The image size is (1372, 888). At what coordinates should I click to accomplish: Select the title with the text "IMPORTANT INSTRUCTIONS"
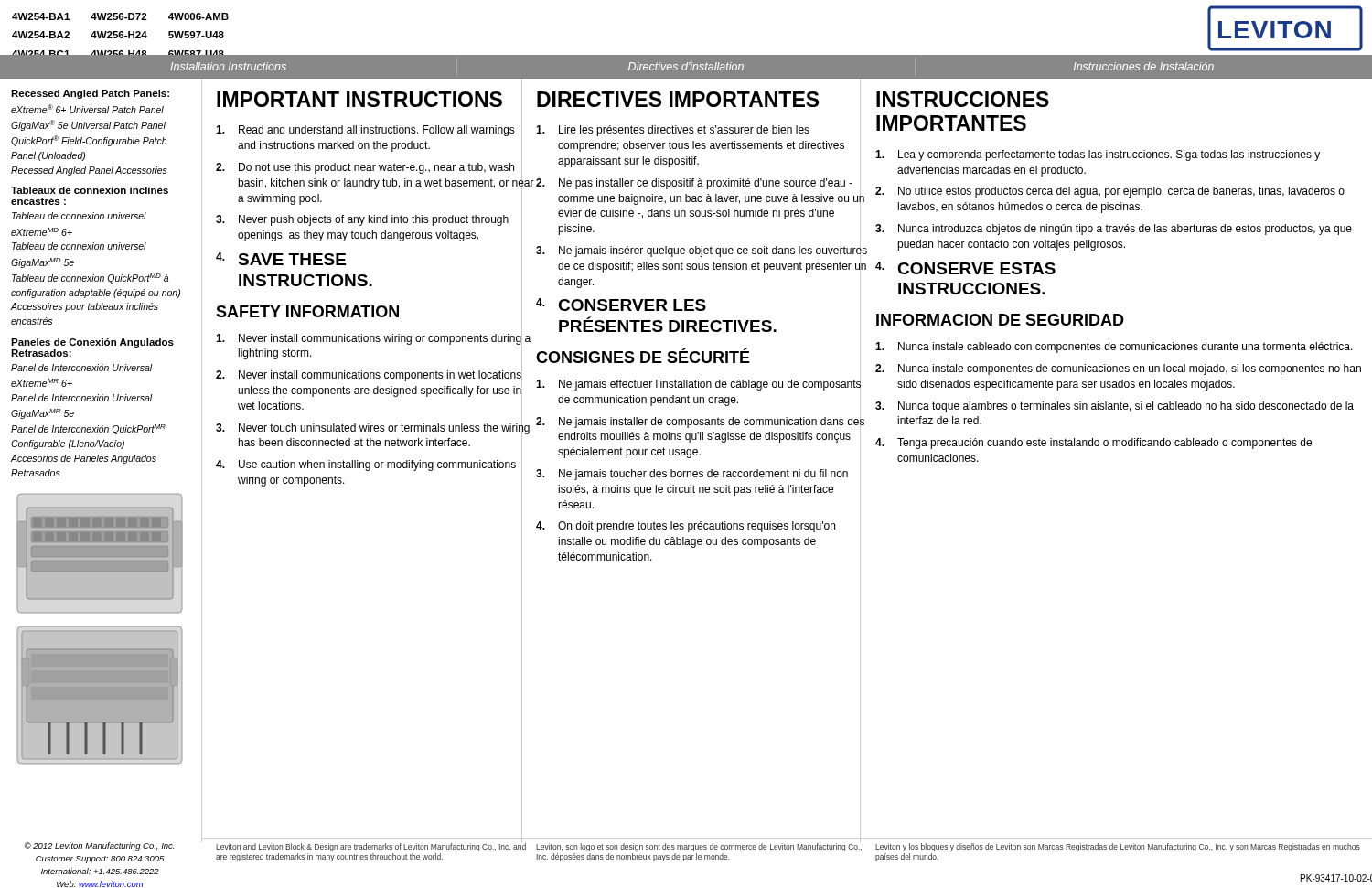pos(359,100)
